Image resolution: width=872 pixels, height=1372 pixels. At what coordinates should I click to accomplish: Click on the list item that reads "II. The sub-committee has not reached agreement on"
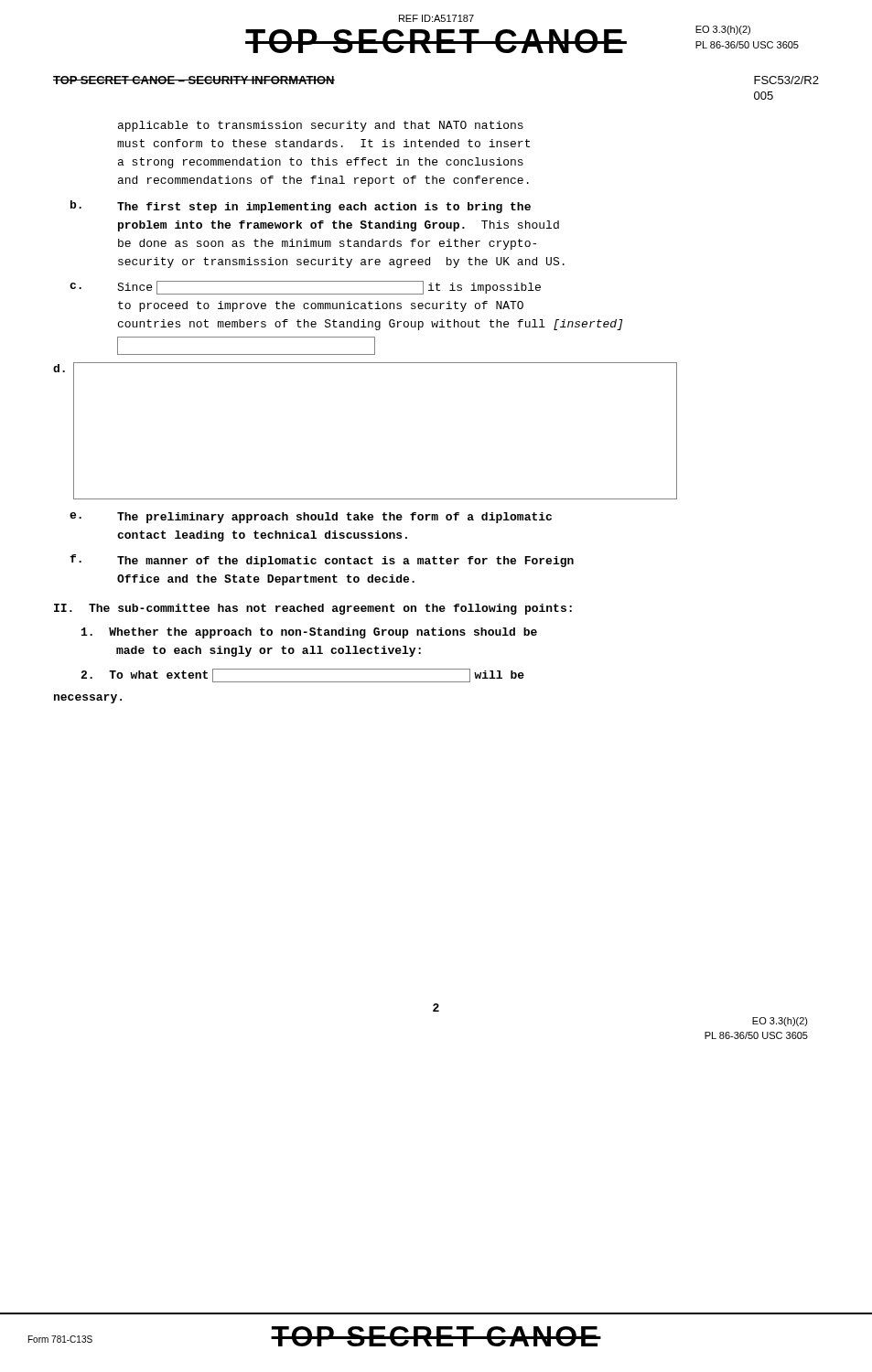pos(314,609)
